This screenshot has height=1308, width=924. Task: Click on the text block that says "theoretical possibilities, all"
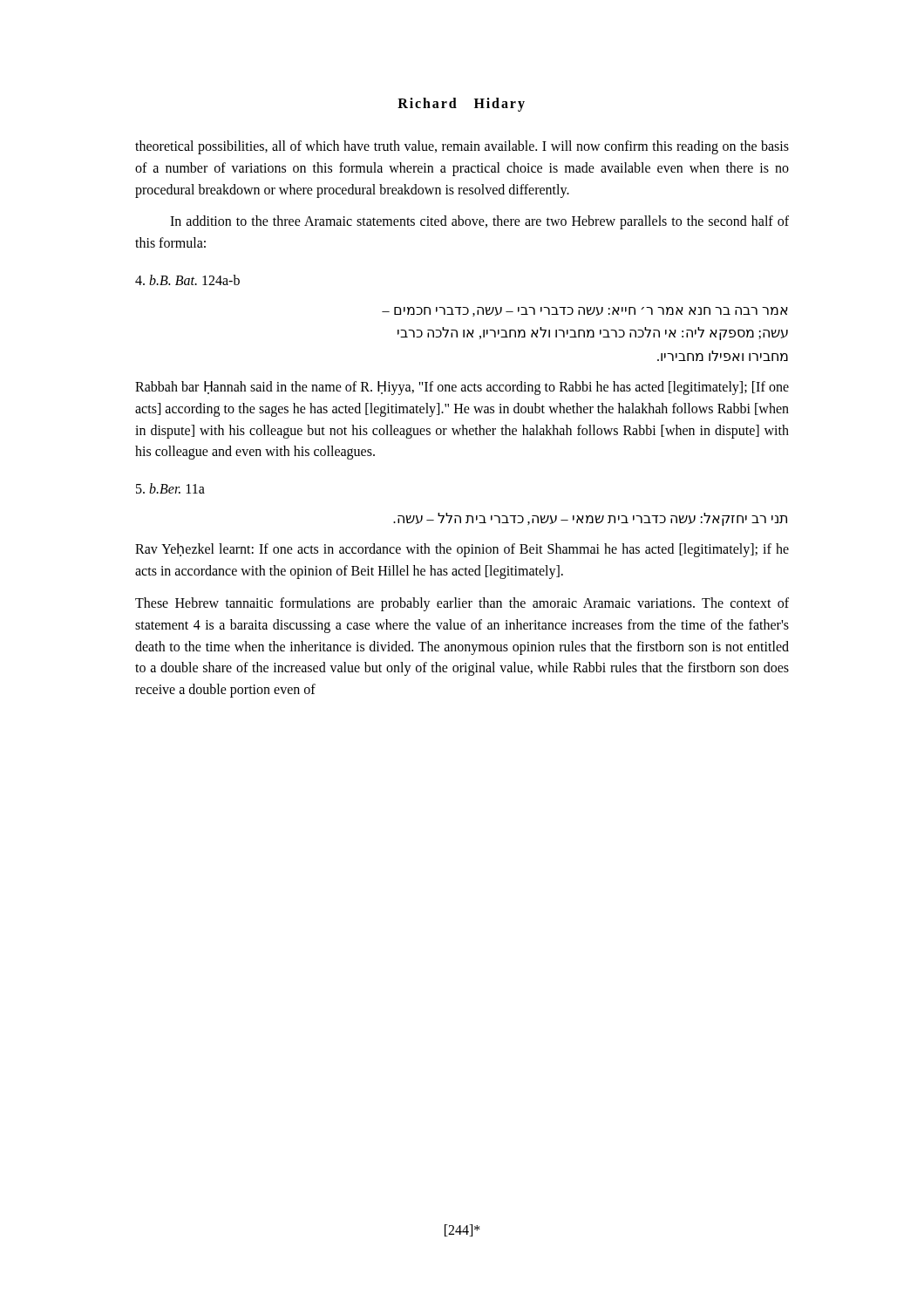click(x=462, y=168)
